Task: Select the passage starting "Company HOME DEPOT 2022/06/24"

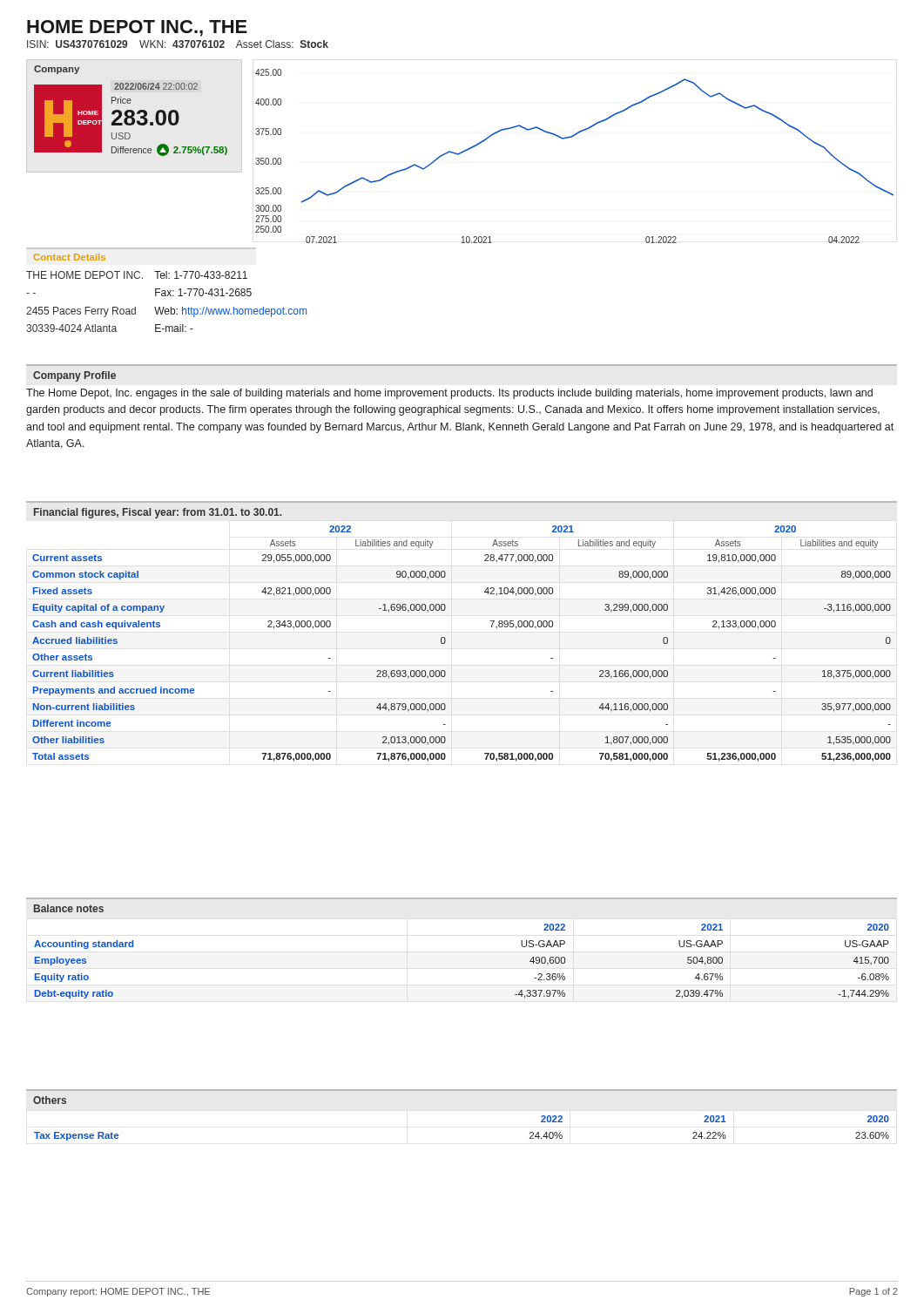Action: pos(134,116)
